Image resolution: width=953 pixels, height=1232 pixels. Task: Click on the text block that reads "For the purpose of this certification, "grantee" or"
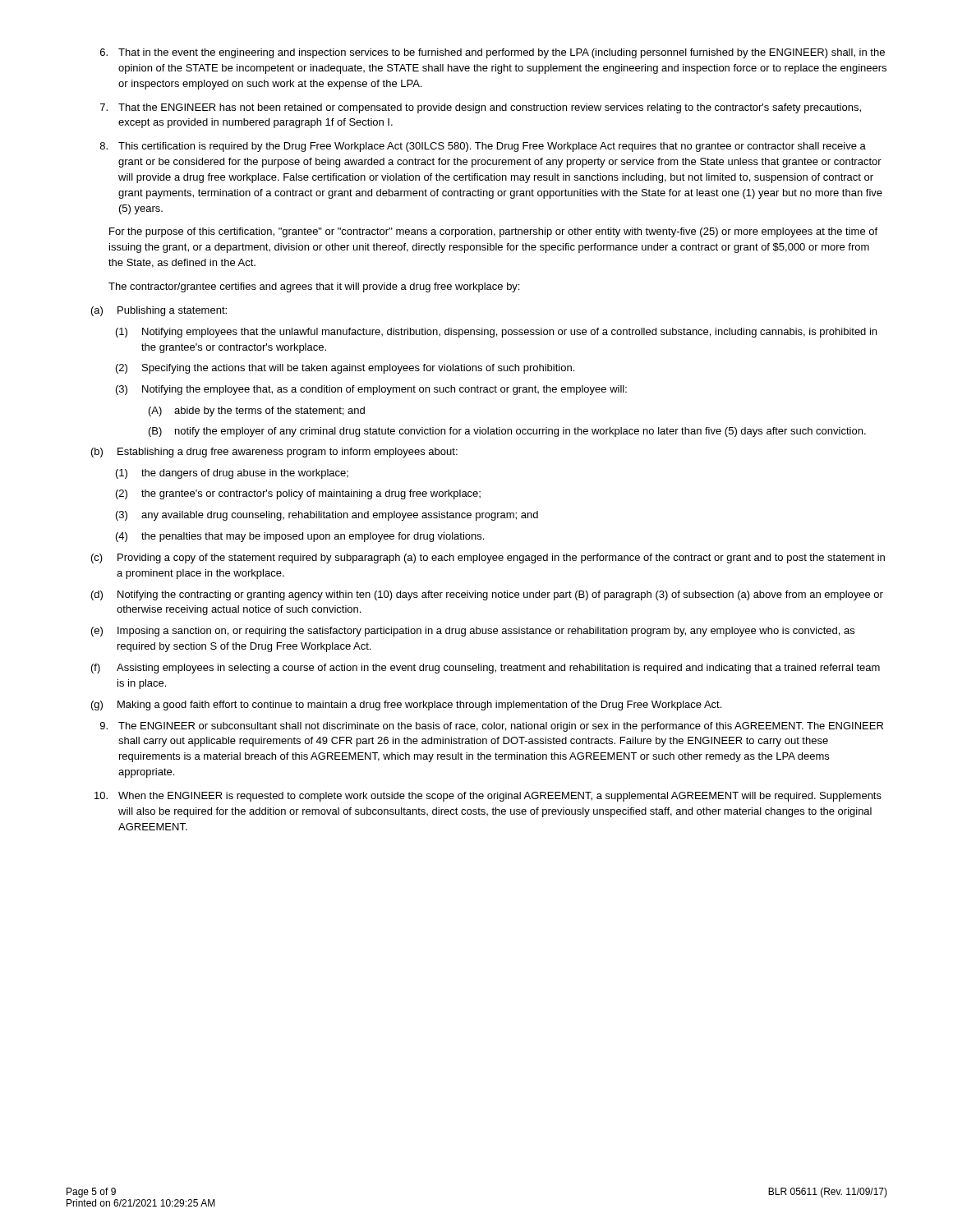click(493, 247)
